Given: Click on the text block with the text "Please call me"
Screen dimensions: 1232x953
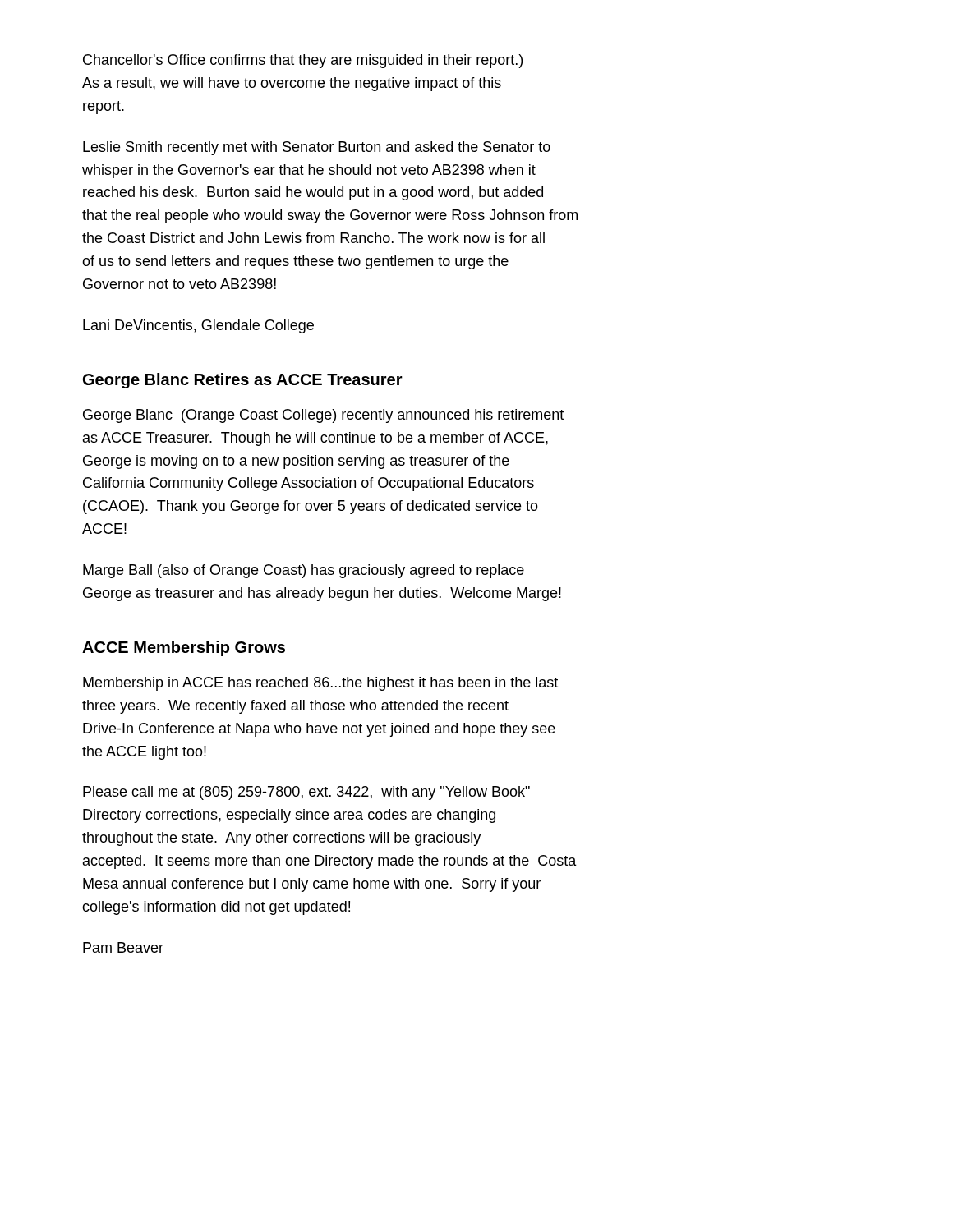Looking at the screenshot, I should point(329,849).
